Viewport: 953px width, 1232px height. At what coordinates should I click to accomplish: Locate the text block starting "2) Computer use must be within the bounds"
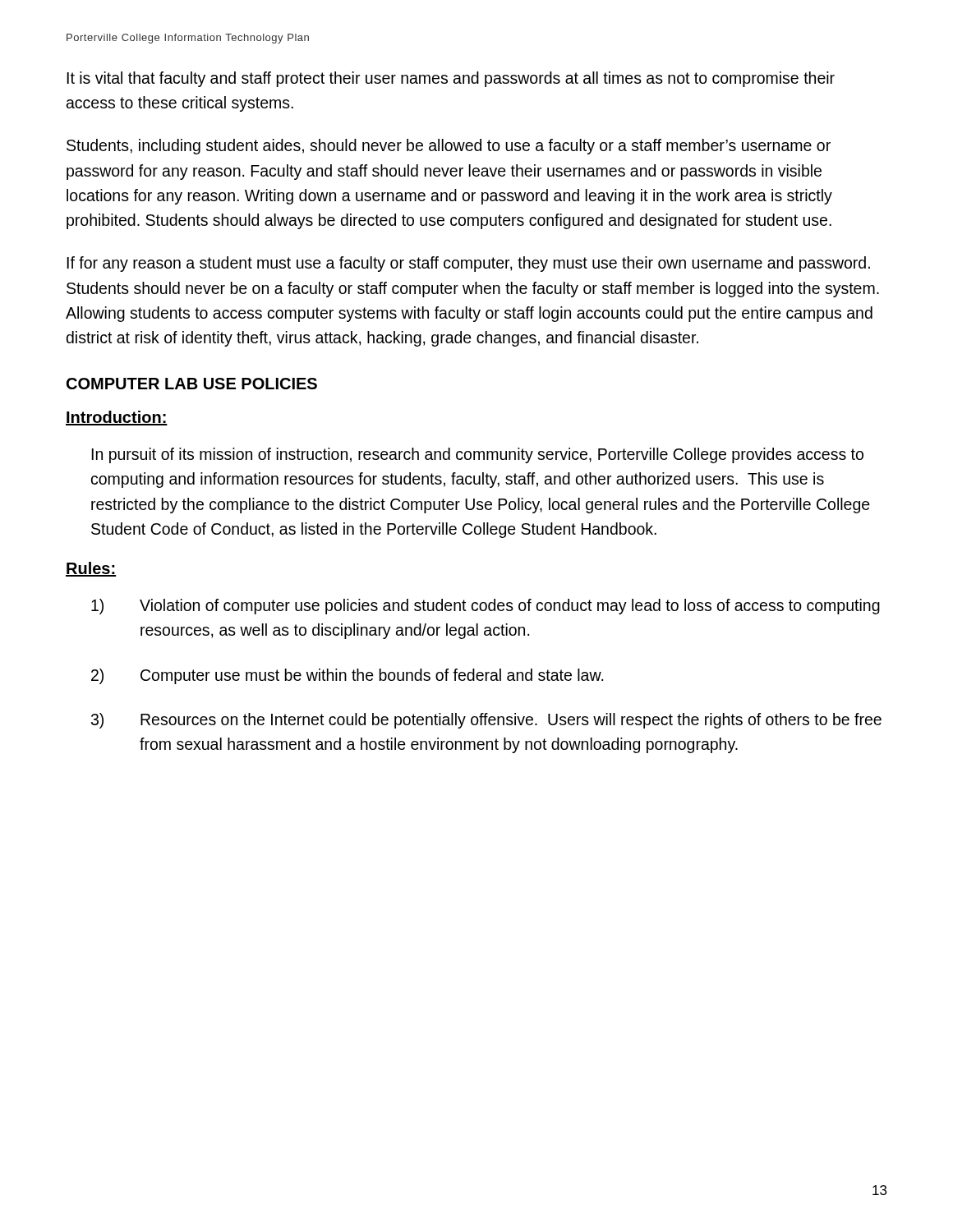476,675
